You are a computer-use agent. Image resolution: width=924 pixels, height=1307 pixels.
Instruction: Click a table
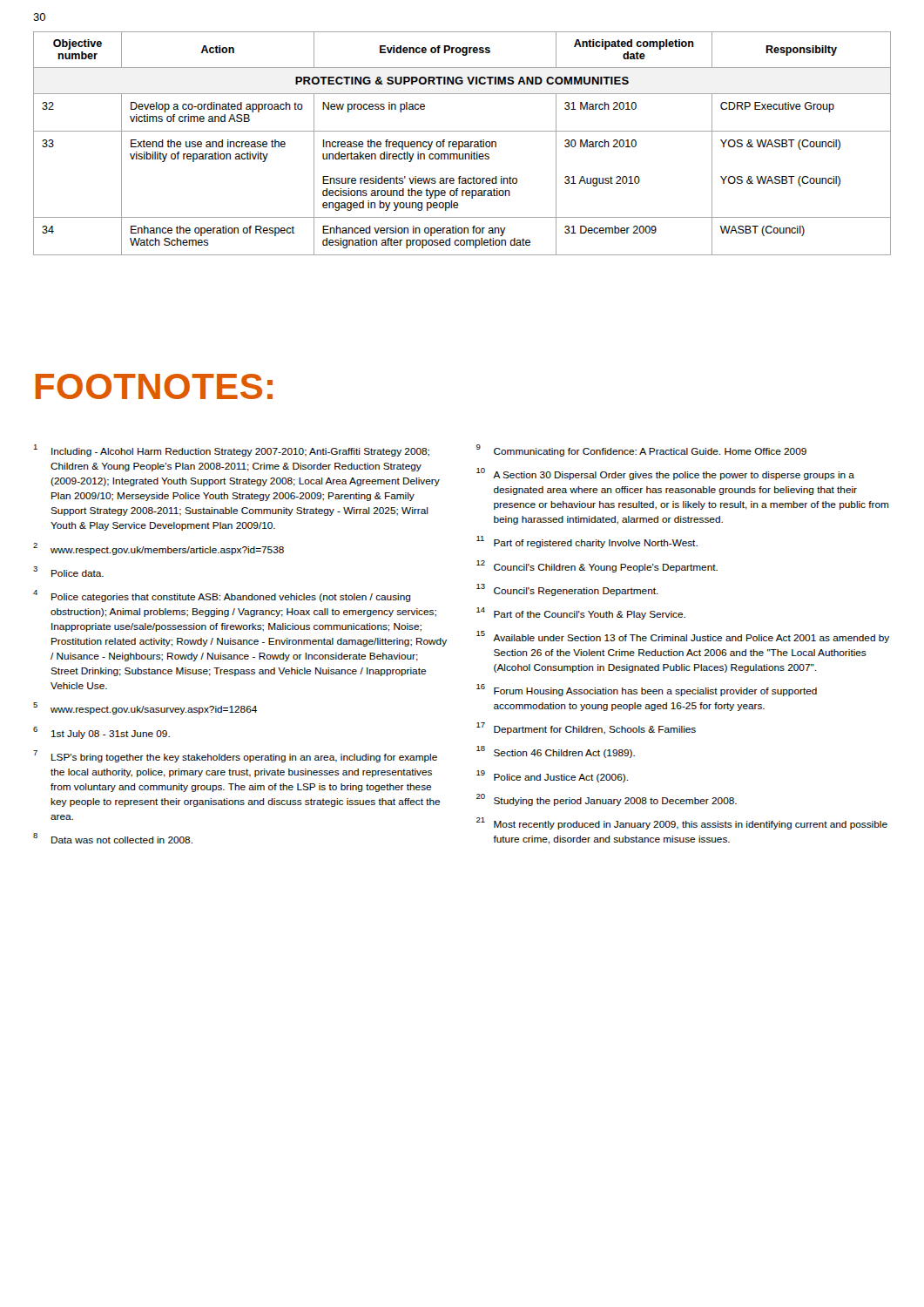[x=462, y=143]
